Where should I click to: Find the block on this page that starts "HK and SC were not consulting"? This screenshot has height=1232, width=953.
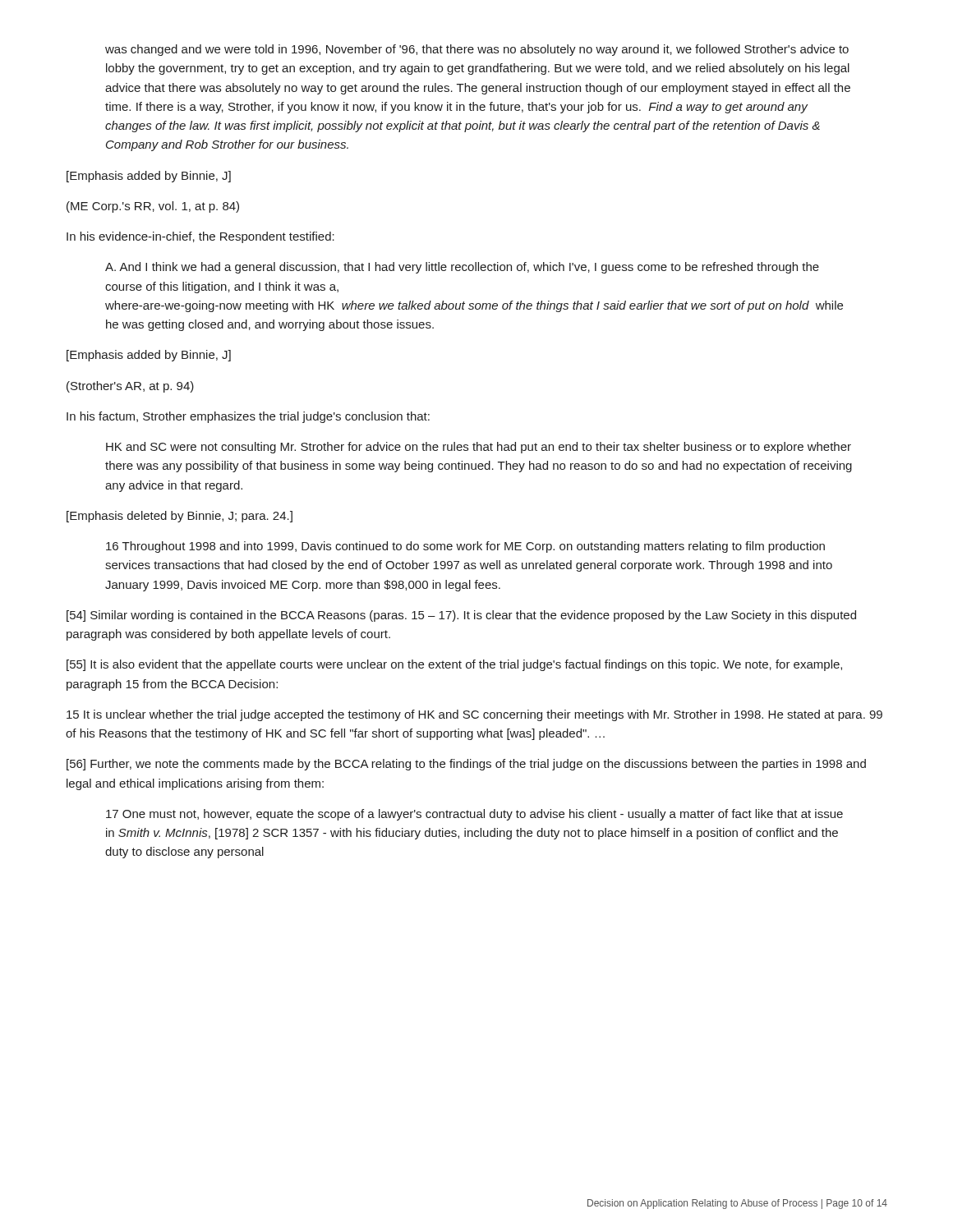coord(479,466)
